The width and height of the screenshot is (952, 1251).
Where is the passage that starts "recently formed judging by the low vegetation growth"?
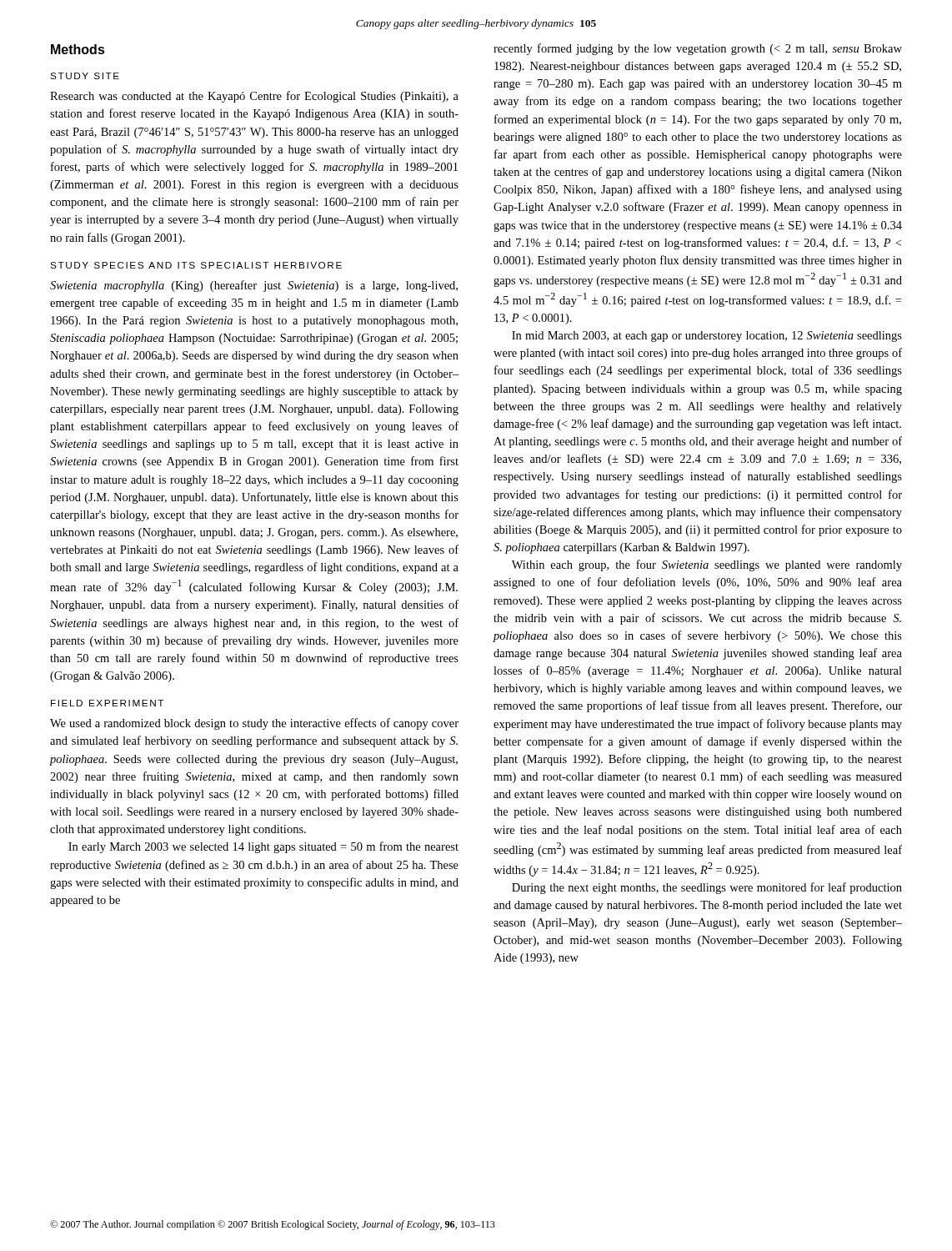click(698, 504)
